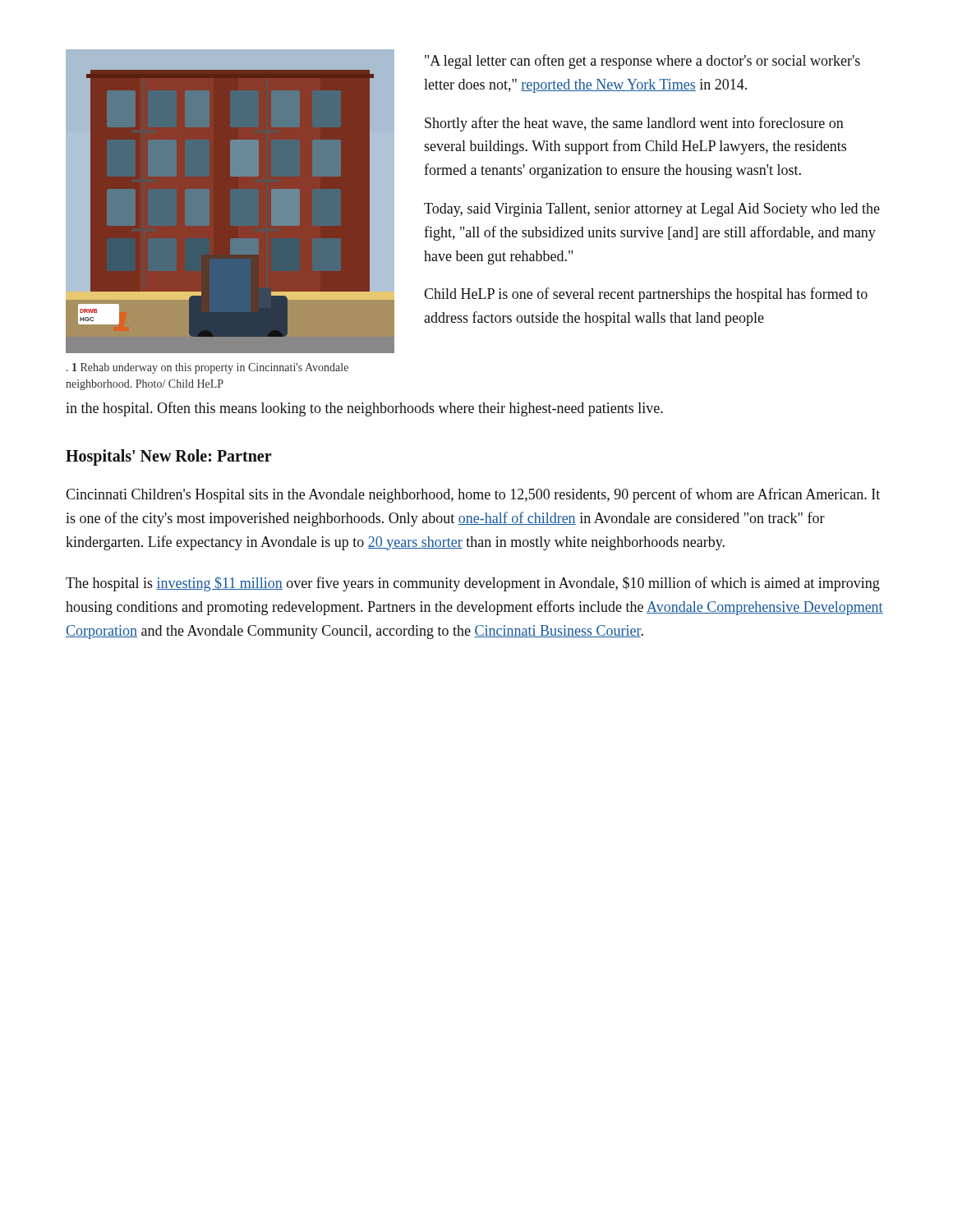Locate the block of text that opens with "Today, said Virginia"

click(652, 232)
